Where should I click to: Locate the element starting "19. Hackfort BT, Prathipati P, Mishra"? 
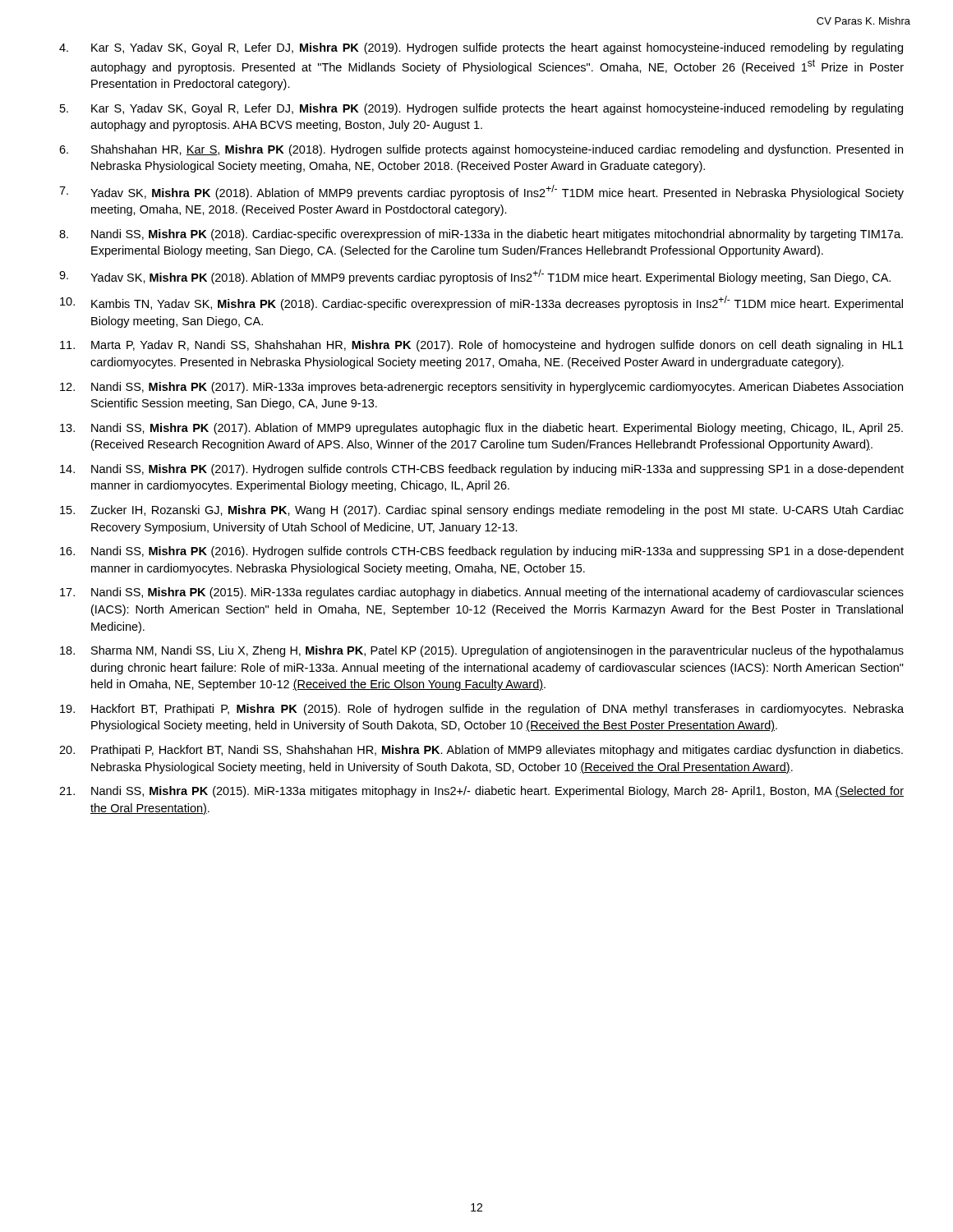(497, 716)
